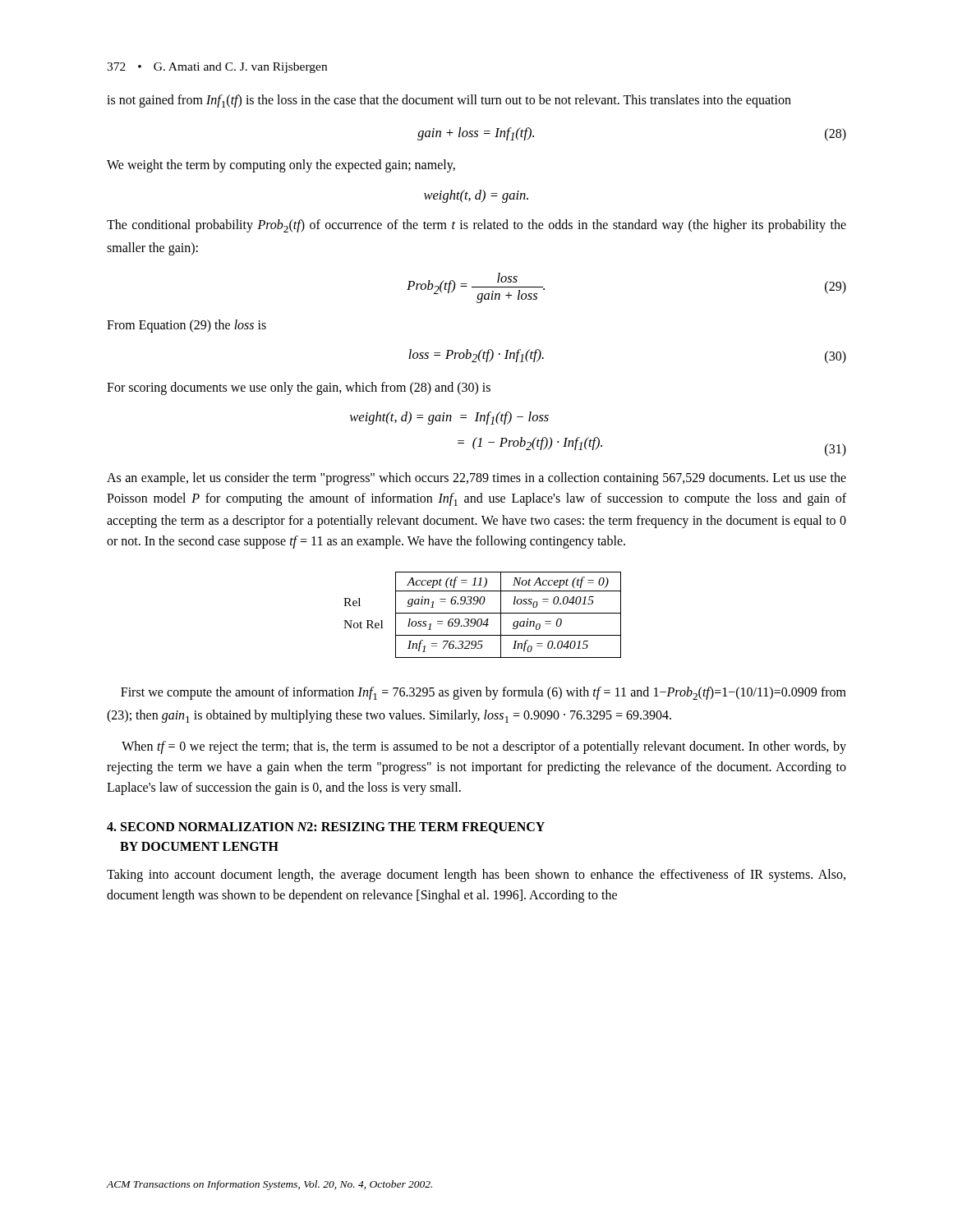Point to the block beginning "Taking into account"
The height and width of the screenshot is (1232, 953).
tap(476, 886)
